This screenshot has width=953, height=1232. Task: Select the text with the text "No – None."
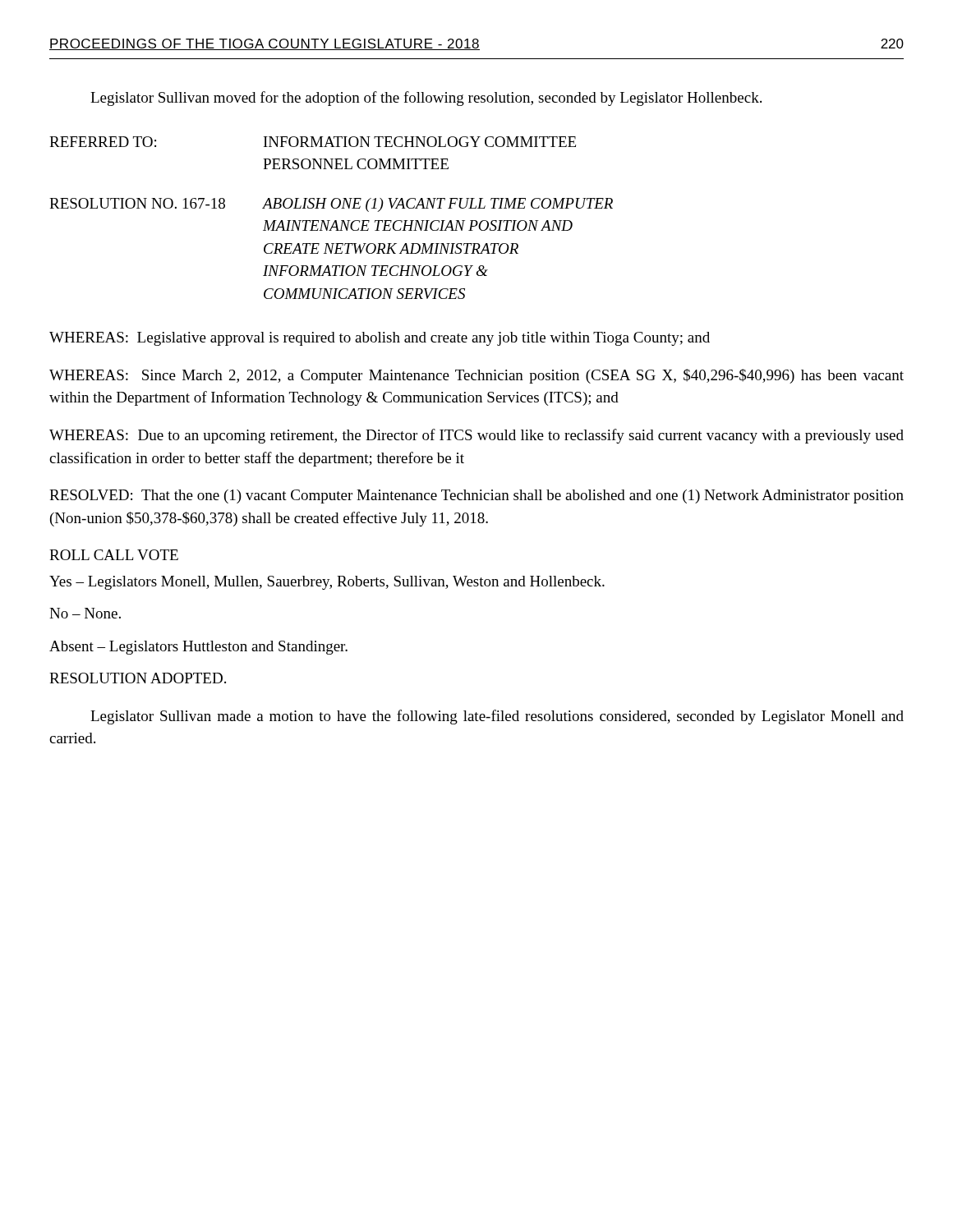(x=85, y=613)
